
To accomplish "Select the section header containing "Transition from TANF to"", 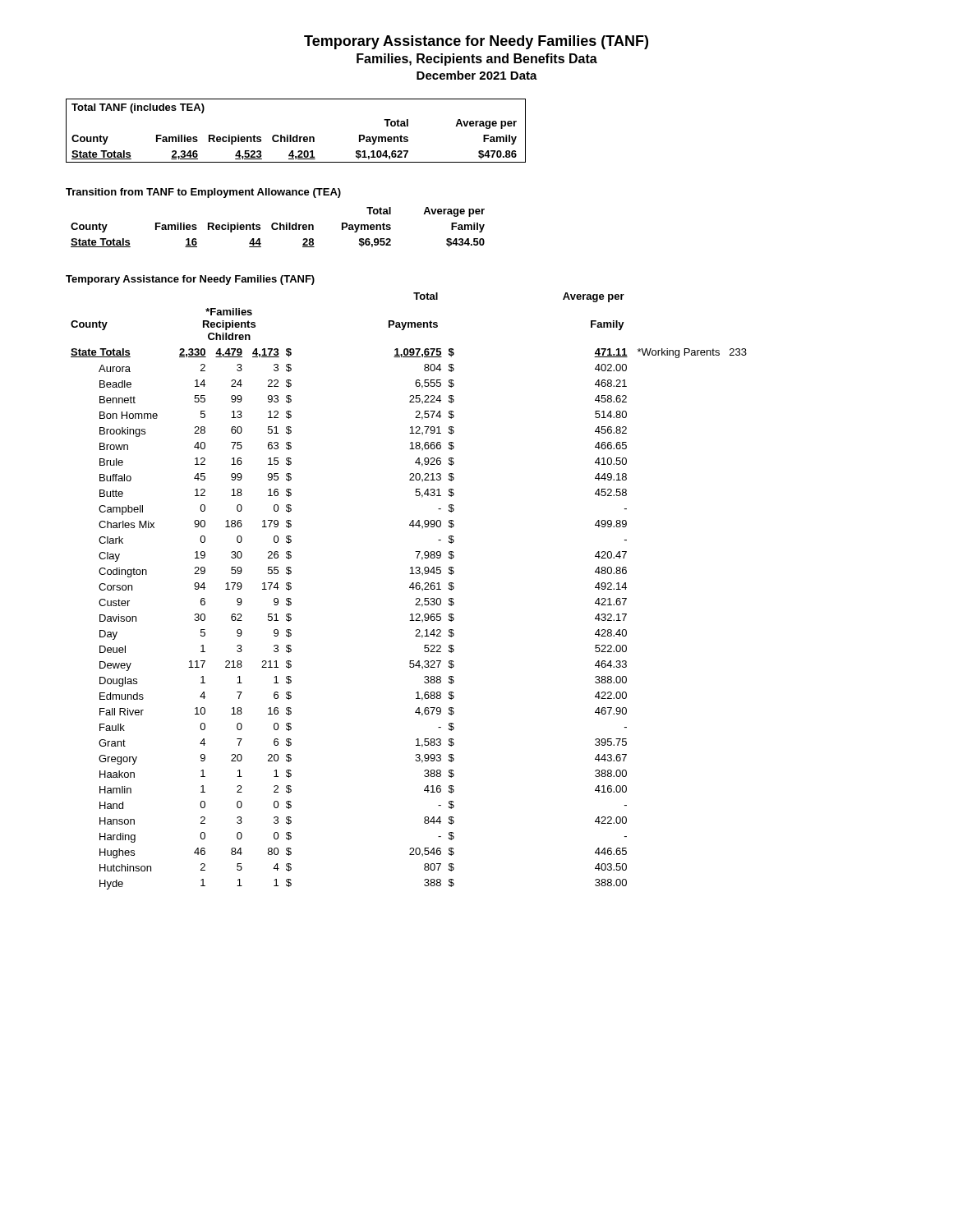I will point(203,192).
